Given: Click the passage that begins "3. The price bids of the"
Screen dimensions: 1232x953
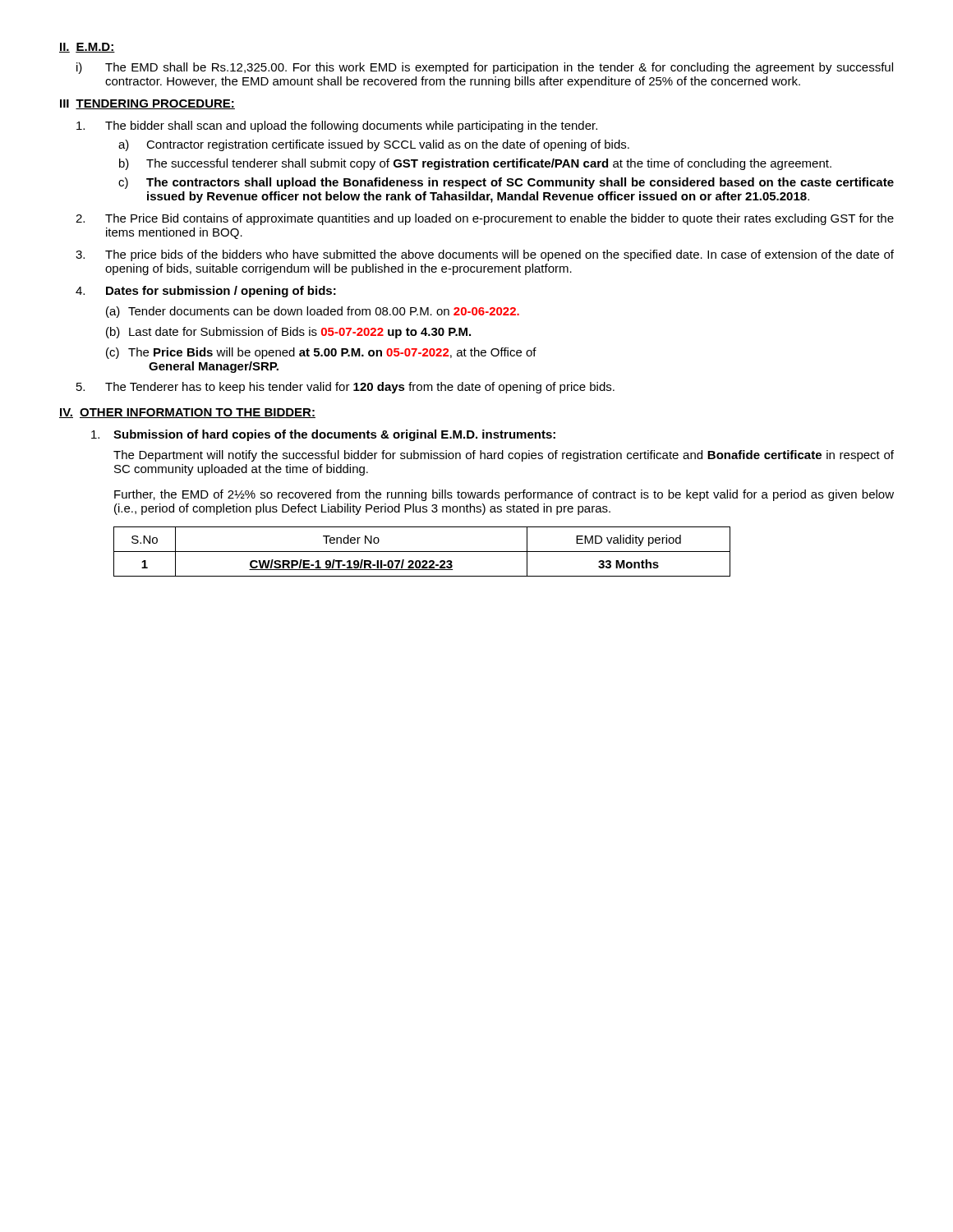Looking at the screenshot, I should coord(485,261).
